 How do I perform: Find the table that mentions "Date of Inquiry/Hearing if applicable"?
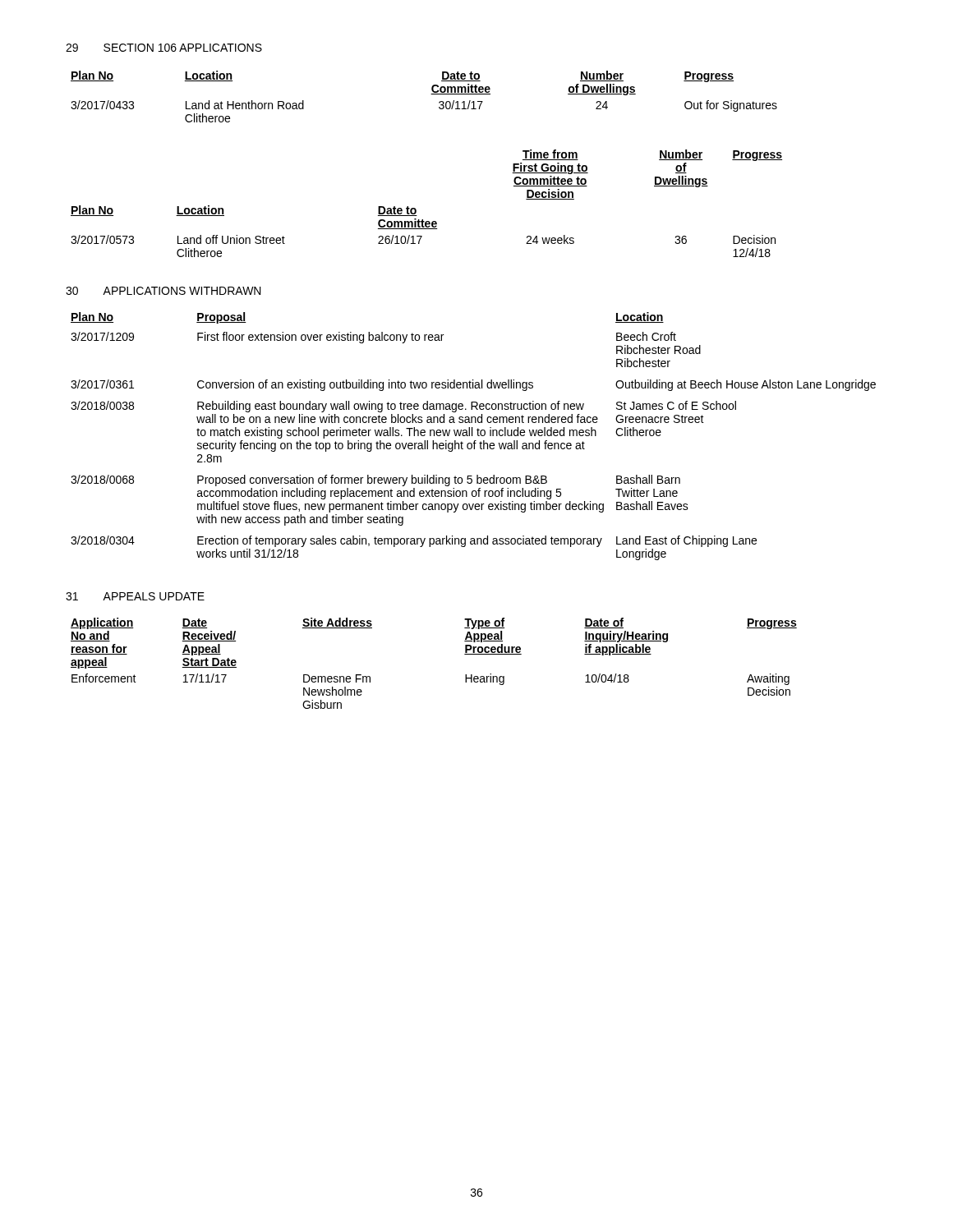tap(476, 664)
